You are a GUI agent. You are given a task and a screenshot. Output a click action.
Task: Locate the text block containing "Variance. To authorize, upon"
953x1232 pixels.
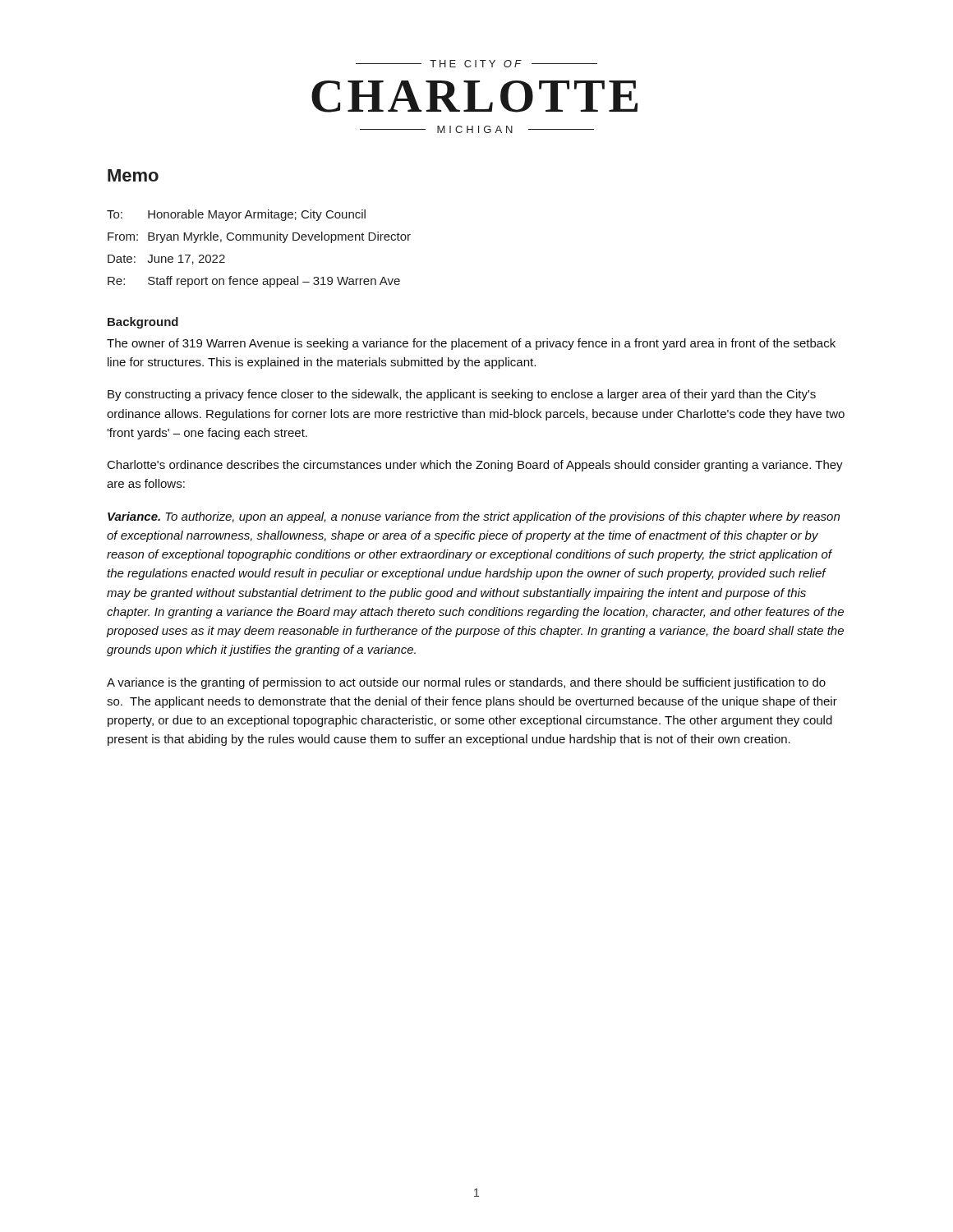(x=475, y=583)
